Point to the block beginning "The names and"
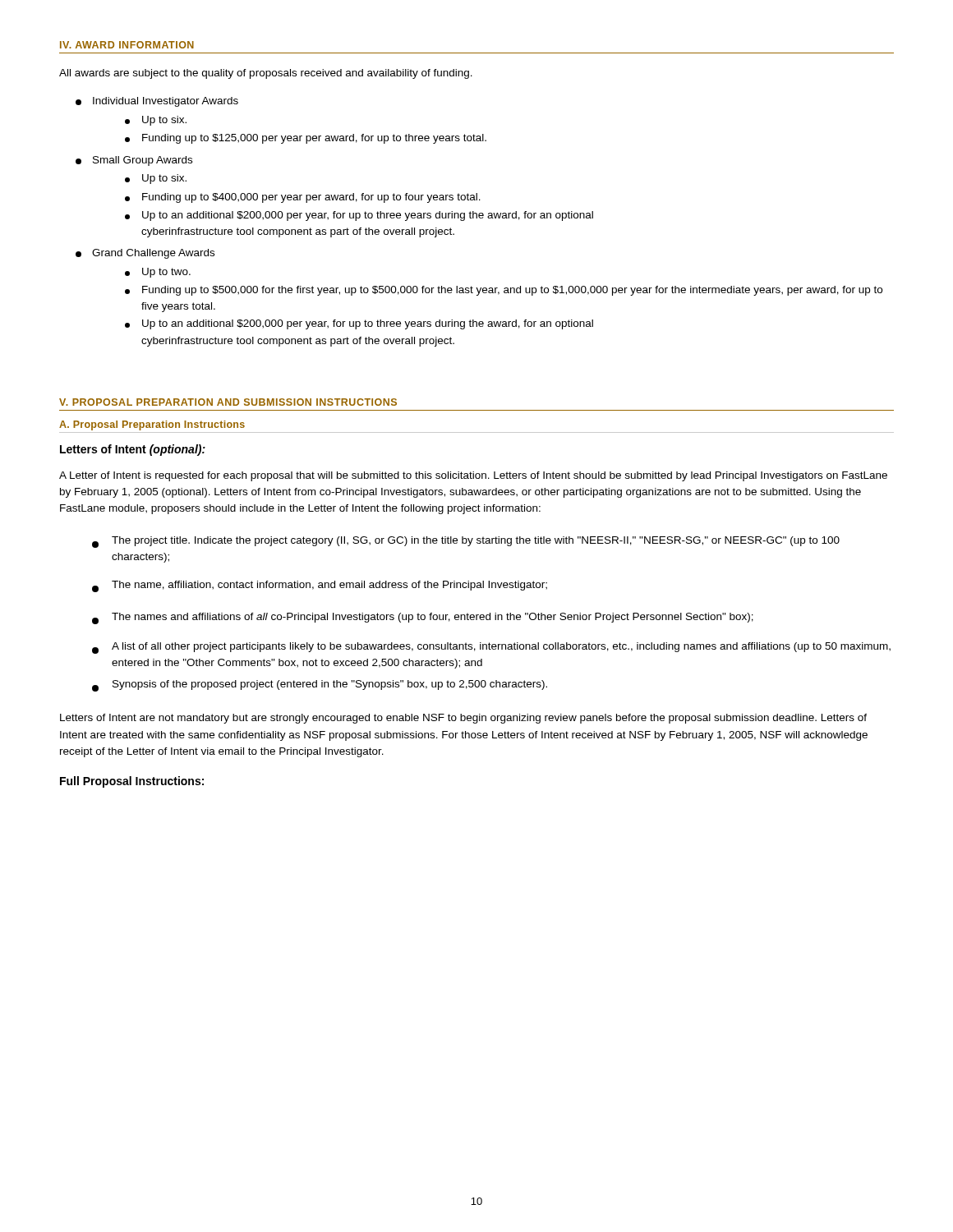 pos(423,619)
